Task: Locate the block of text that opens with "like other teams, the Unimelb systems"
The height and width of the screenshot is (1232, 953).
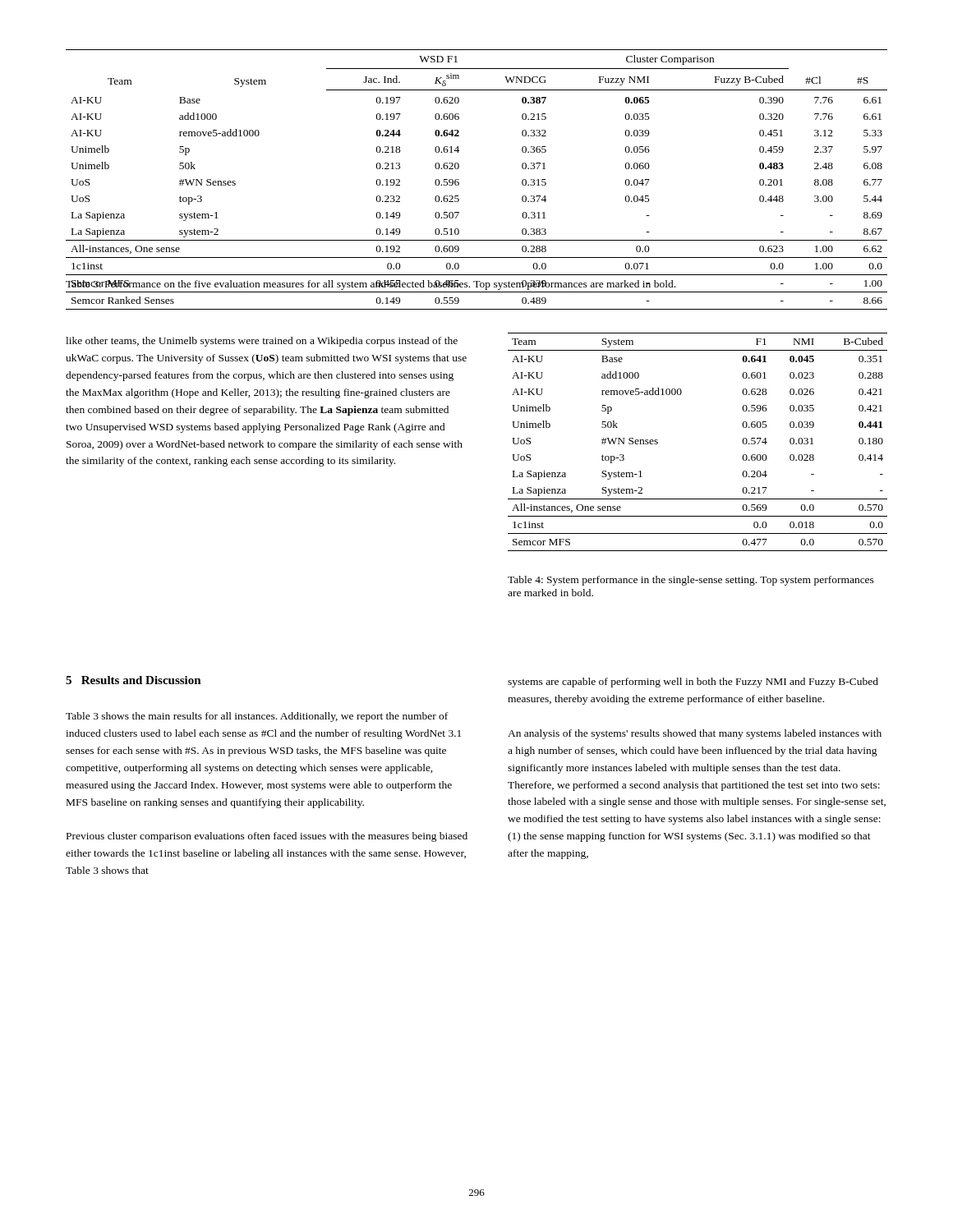Action: point(266,401)
